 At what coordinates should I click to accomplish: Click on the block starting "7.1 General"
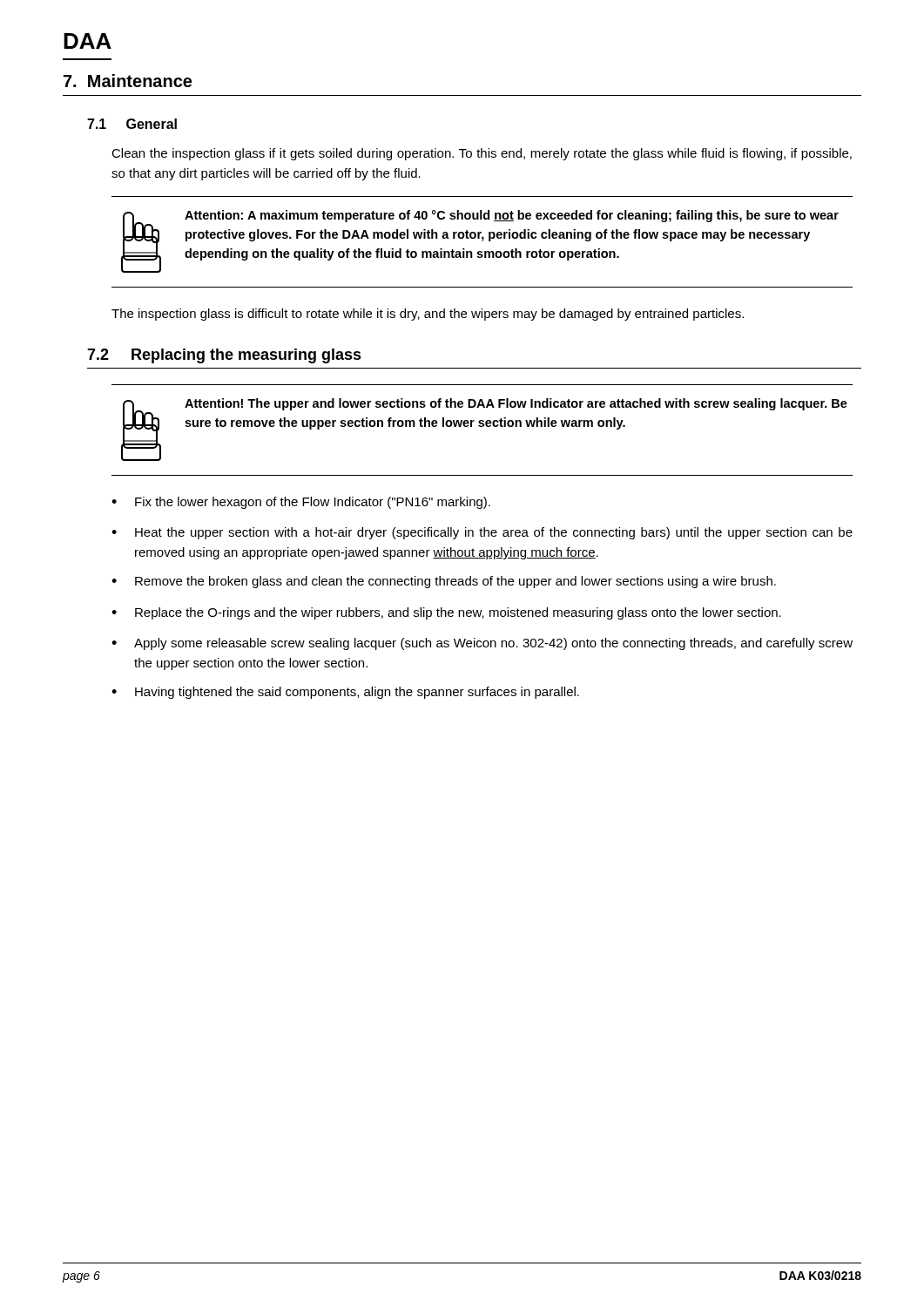click(x=132, y=124)
